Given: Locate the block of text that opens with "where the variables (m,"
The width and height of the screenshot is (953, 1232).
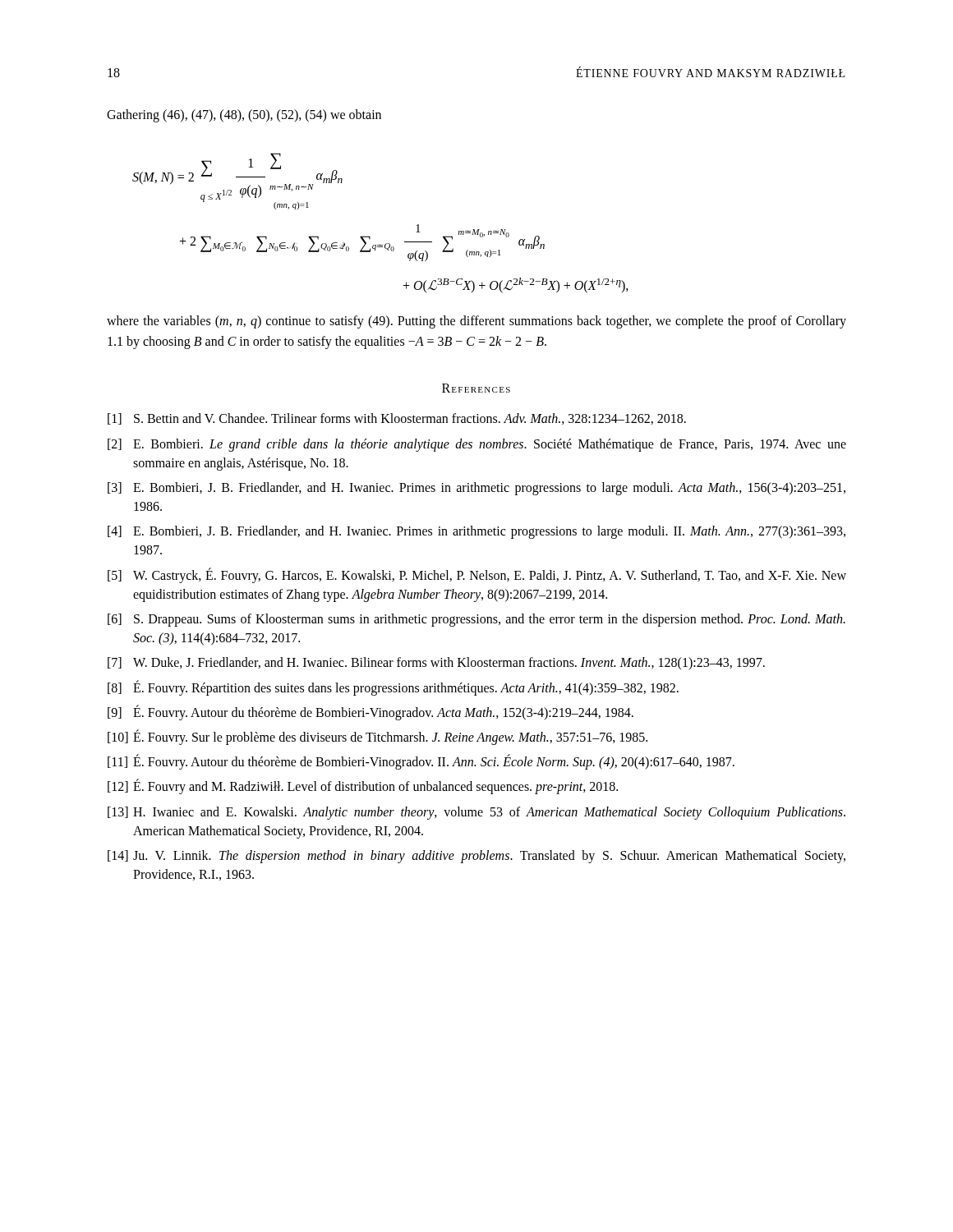Looking at the screenshot, I should point(476,331).
